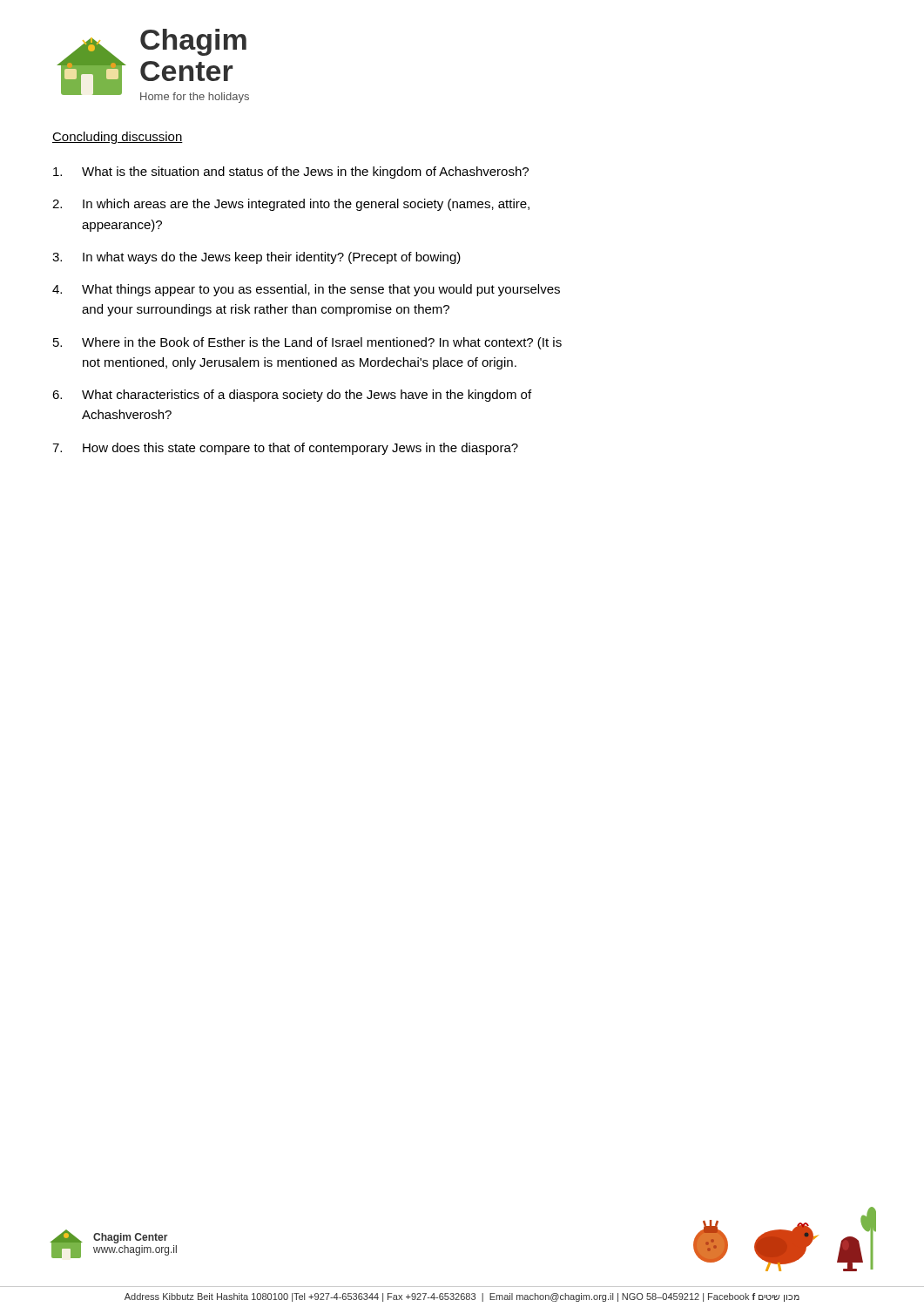The height and width of the screenshot is (1307, 924).
Task: Find the block on this page that starts "3. In what ways"
Action: pyautogui.click(x=462, y=256)
